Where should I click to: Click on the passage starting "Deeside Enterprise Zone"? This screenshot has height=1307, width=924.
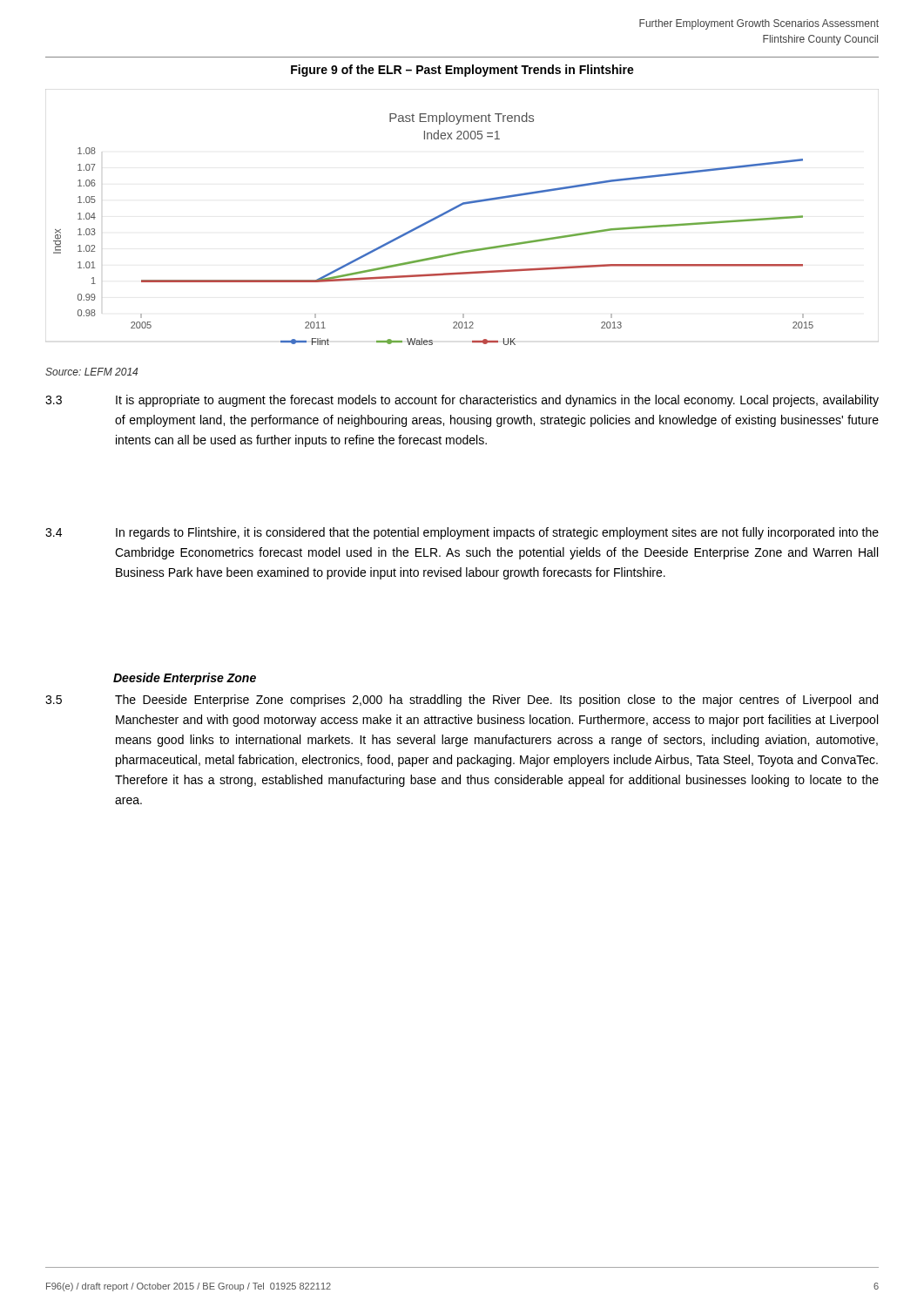pyautogui.click(x=185, y=678)
